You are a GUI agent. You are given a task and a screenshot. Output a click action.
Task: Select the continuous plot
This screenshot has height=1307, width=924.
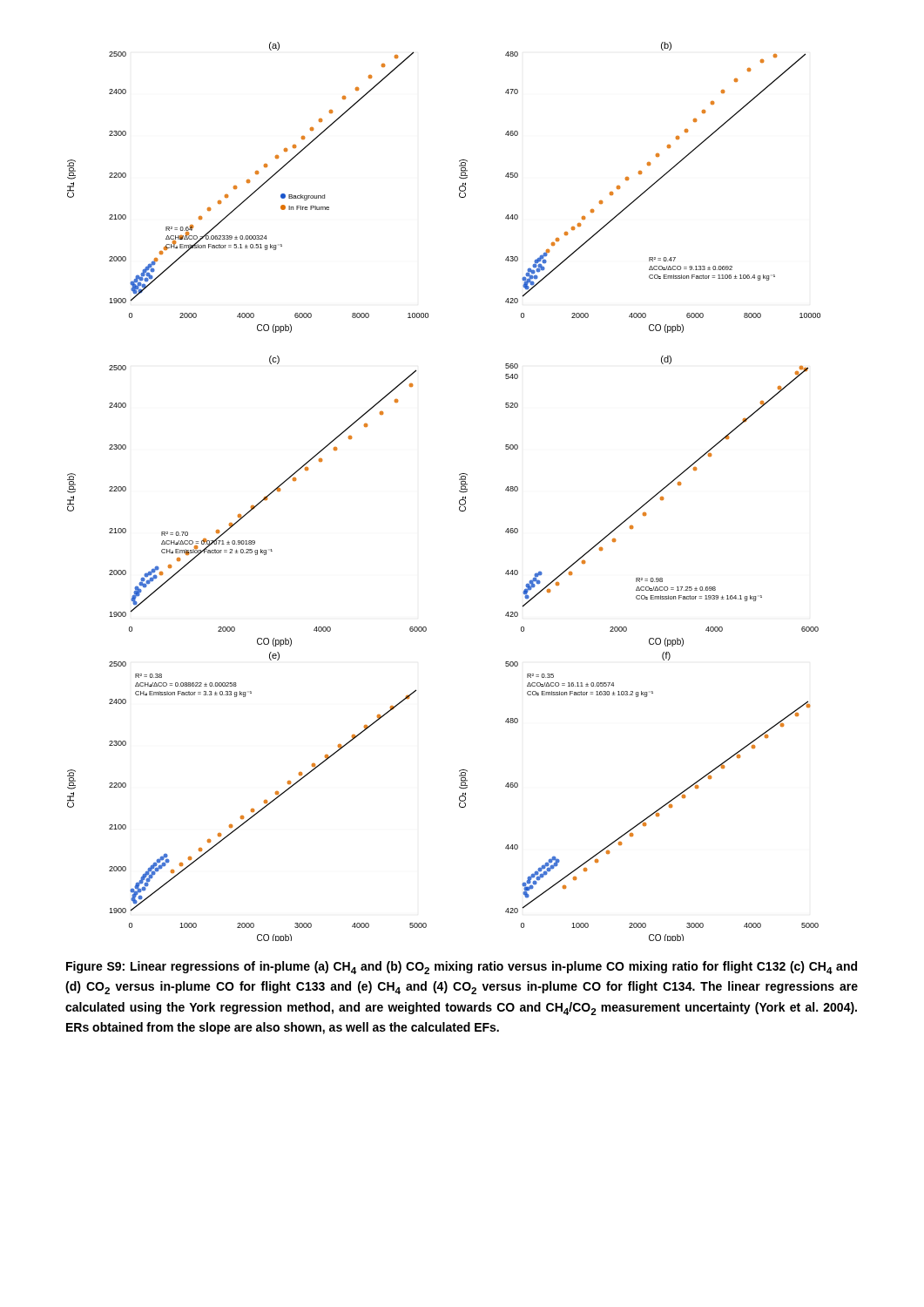click(462, 484)
